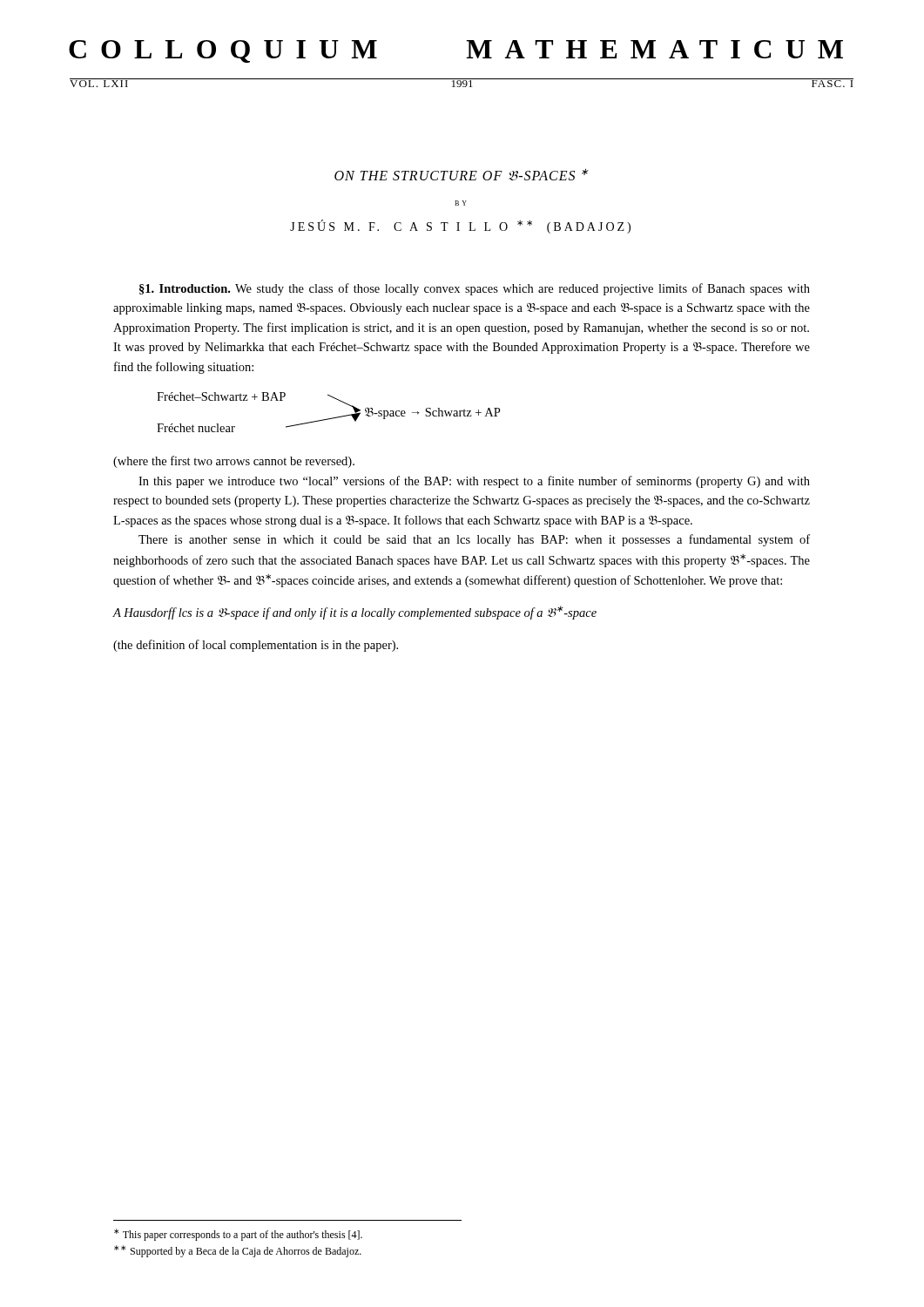Locate the passage starting "ON THE STRUCTURE OF 𝔅-SPACES ∗ by"
Image resolution: width=924 pixels, height=1307 pixels.
pos(462,200)
